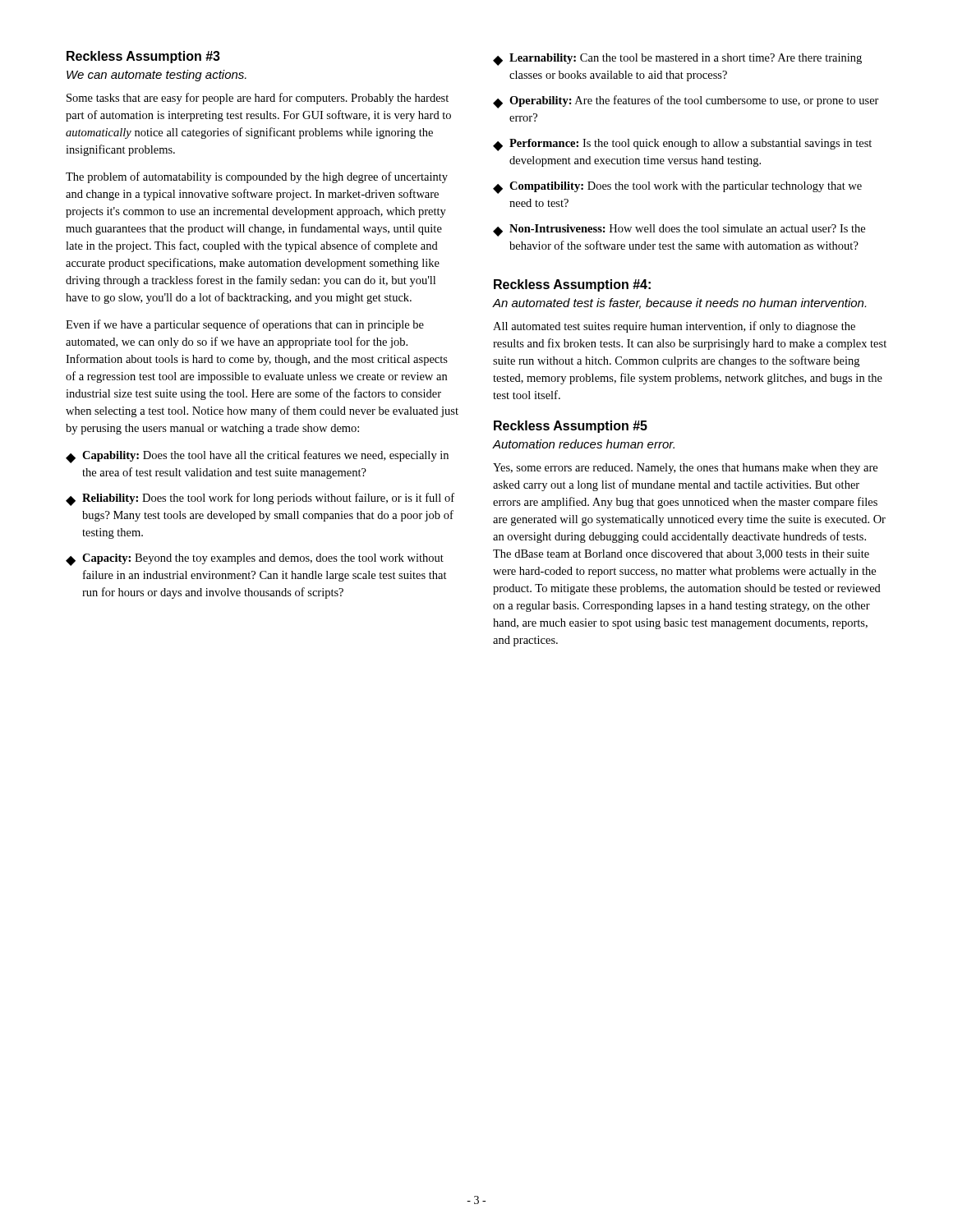Find the block on this page that starts "◆ Reliability: Does"
953x1232 pixels.
[263, 516]
